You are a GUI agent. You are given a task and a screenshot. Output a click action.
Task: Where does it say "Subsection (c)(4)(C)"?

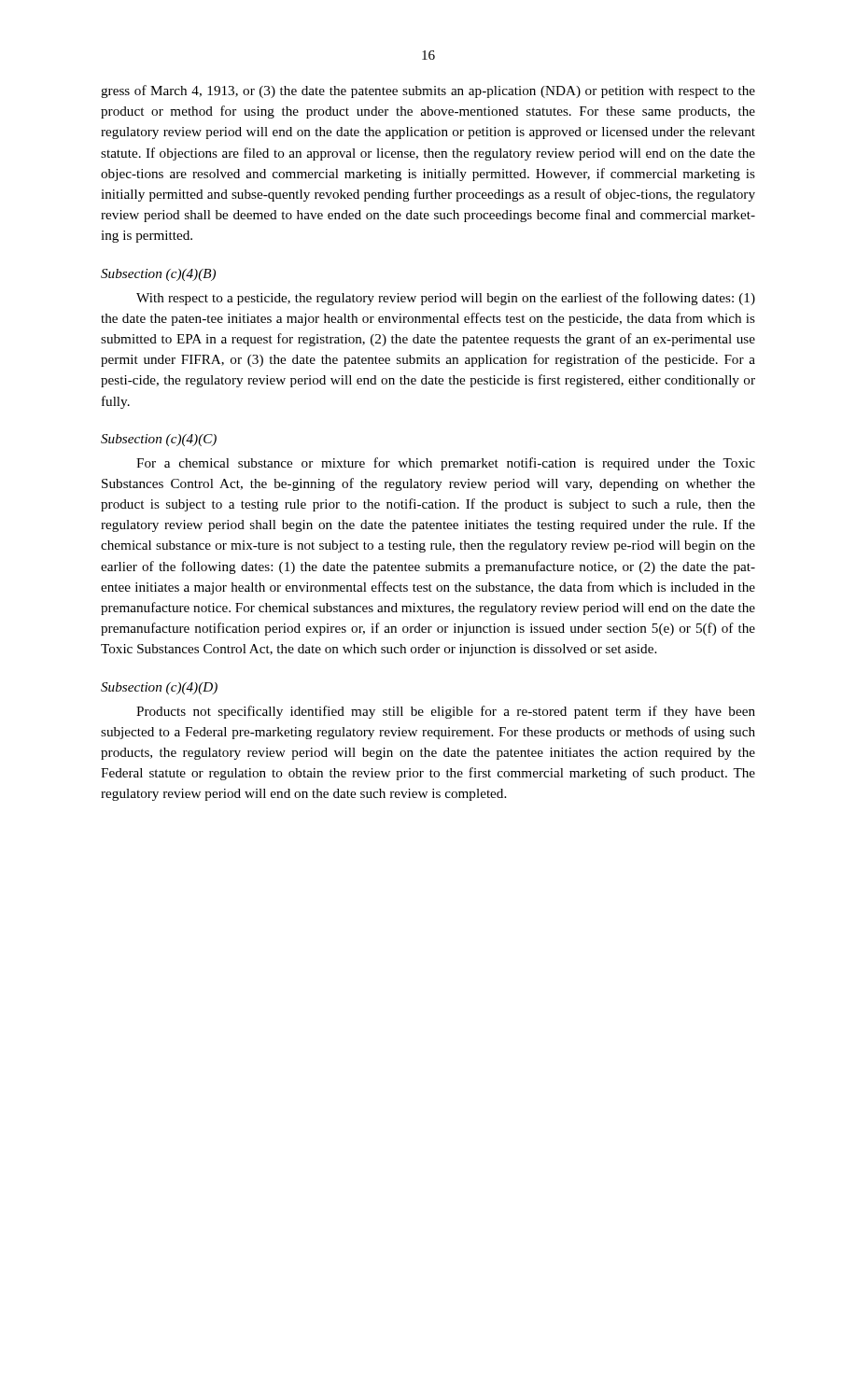click(159, 438)
